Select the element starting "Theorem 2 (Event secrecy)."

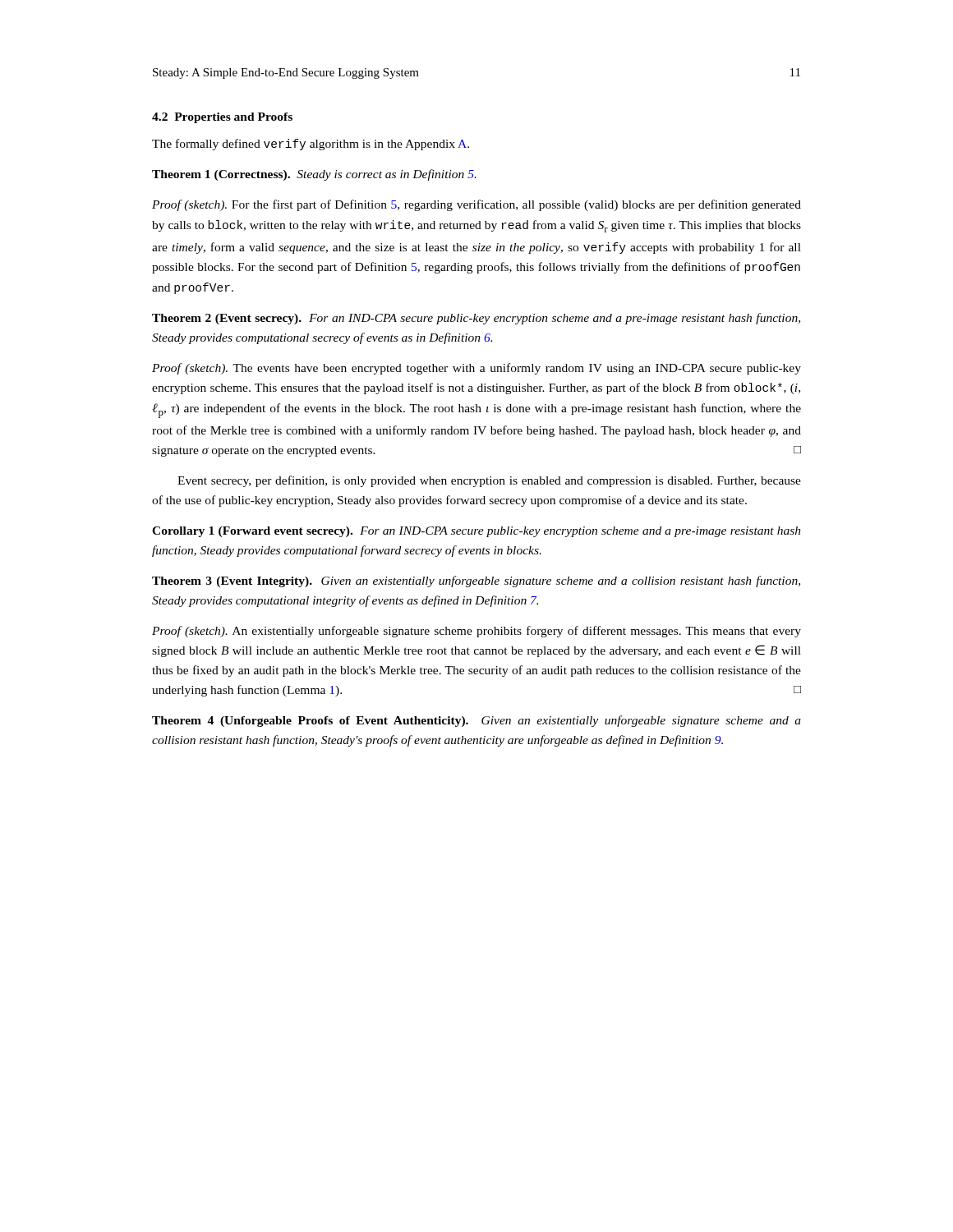(x=476, y=327)
